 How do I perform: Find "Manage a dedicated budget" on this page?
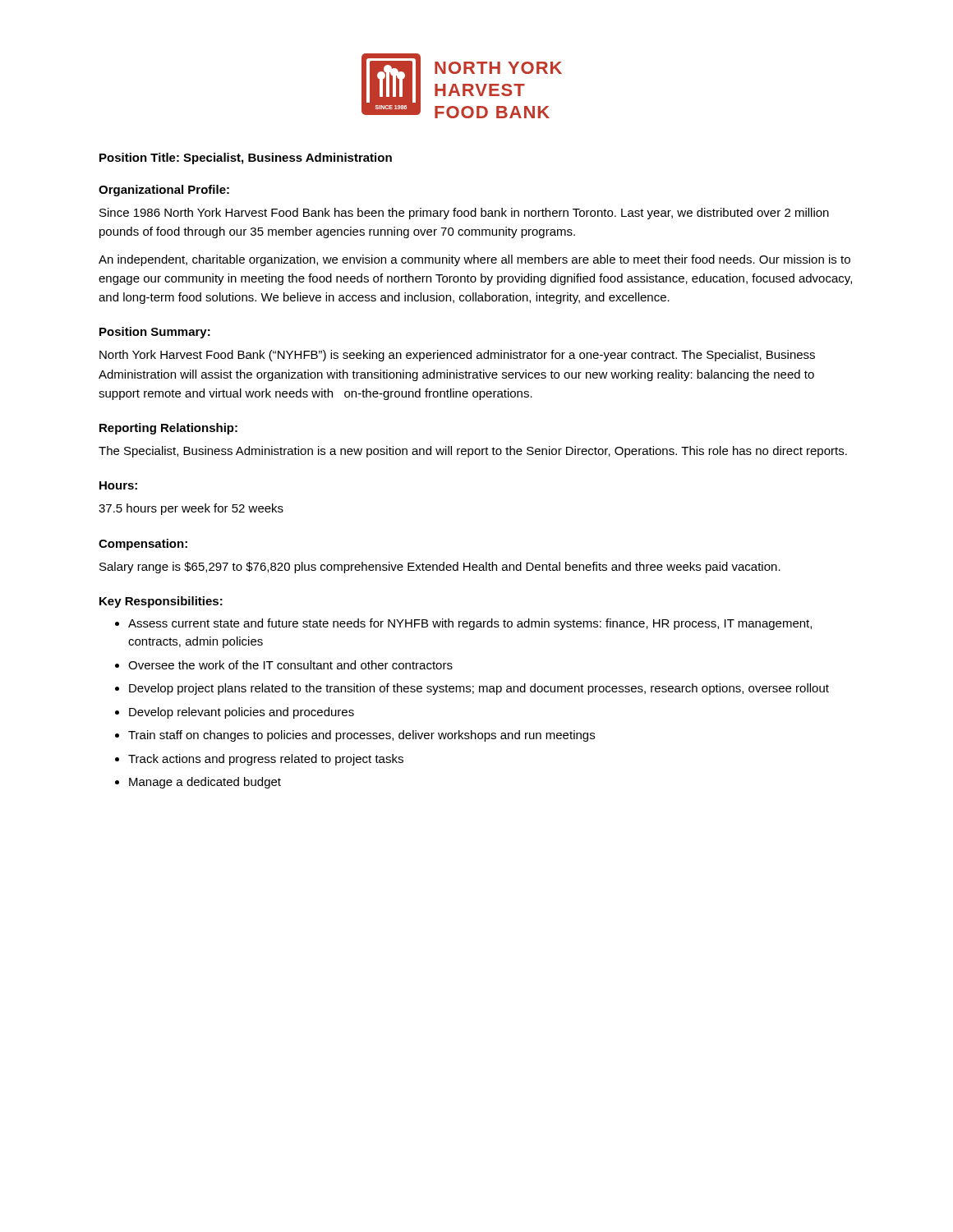(x=205, y=782)
